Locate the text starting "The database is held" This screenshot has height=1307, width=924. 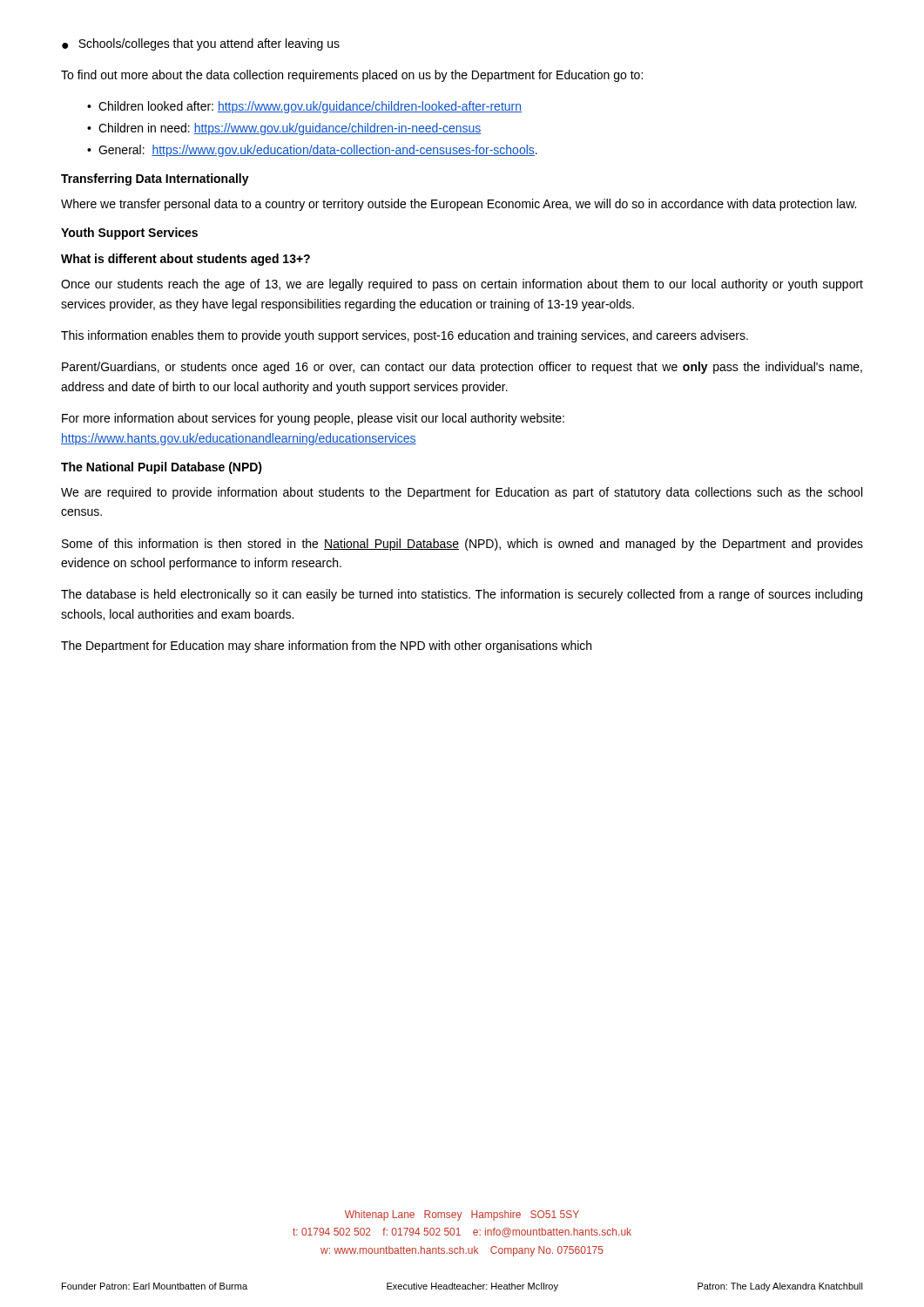pyautogui.click(x=462, y=604)
